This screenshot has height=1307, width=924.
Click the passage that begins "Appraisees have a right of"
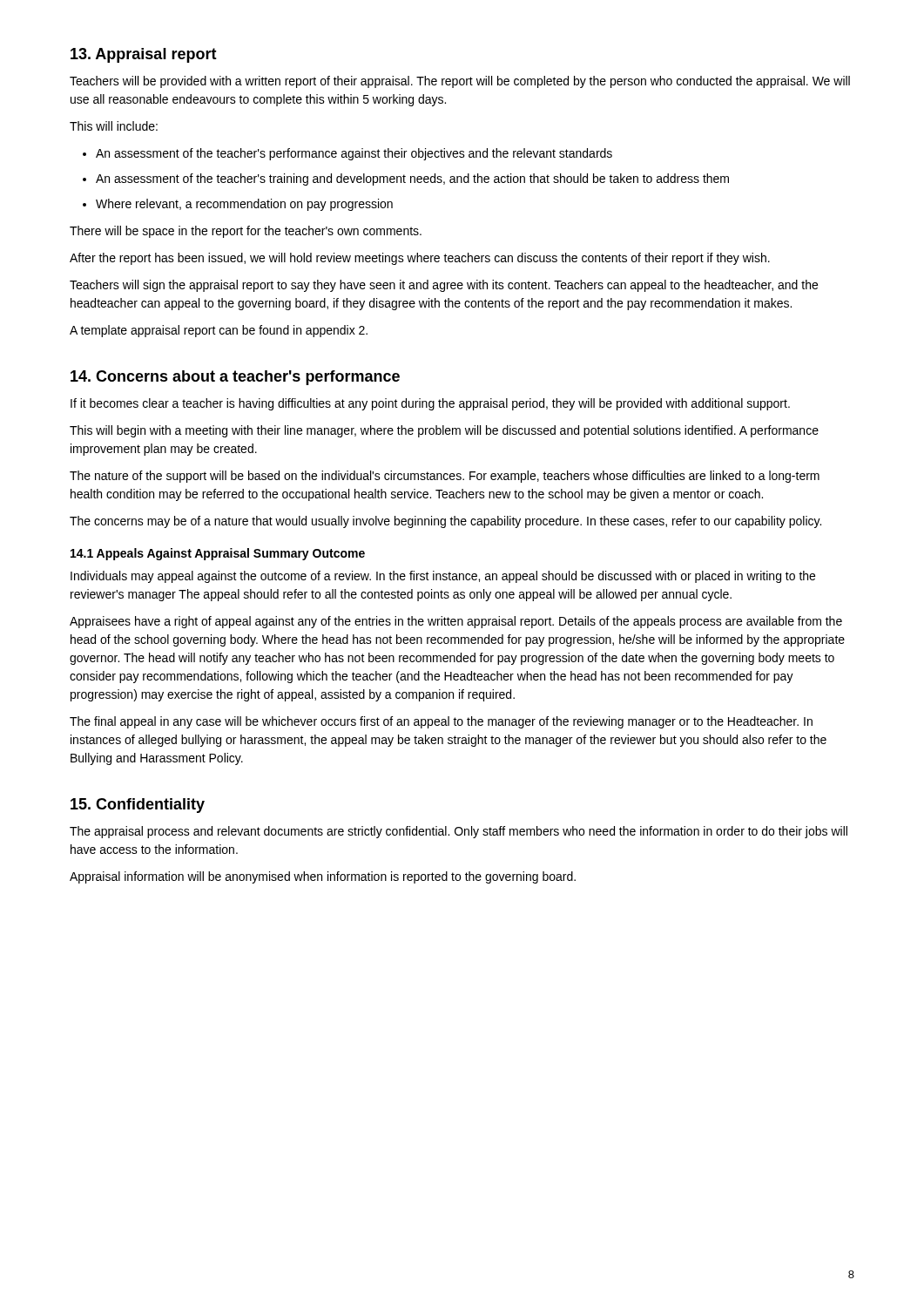(x=462, y=658)
